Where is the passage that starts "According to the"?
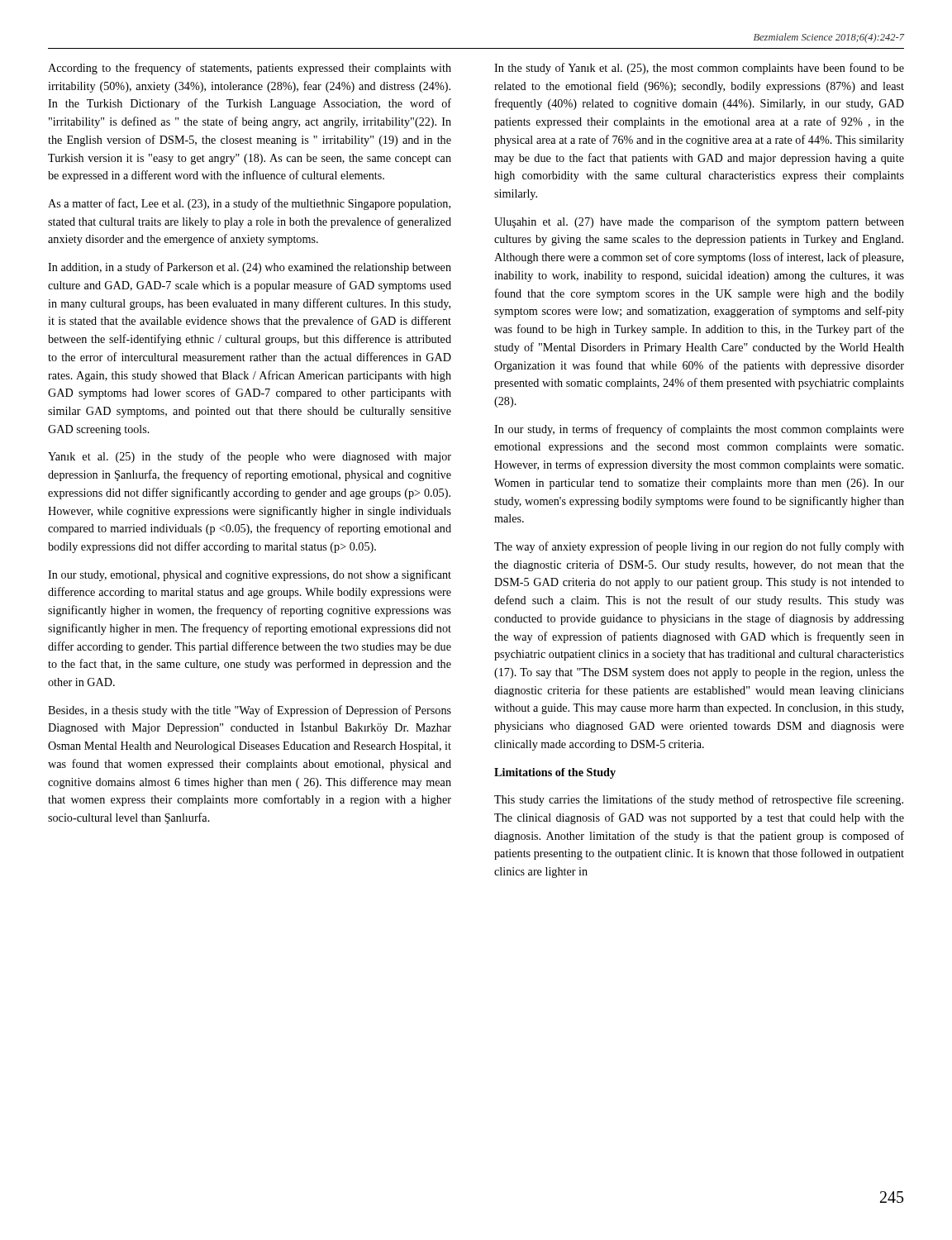The height and width of the screenshot is (1240, 952). [x=250, y=122]
